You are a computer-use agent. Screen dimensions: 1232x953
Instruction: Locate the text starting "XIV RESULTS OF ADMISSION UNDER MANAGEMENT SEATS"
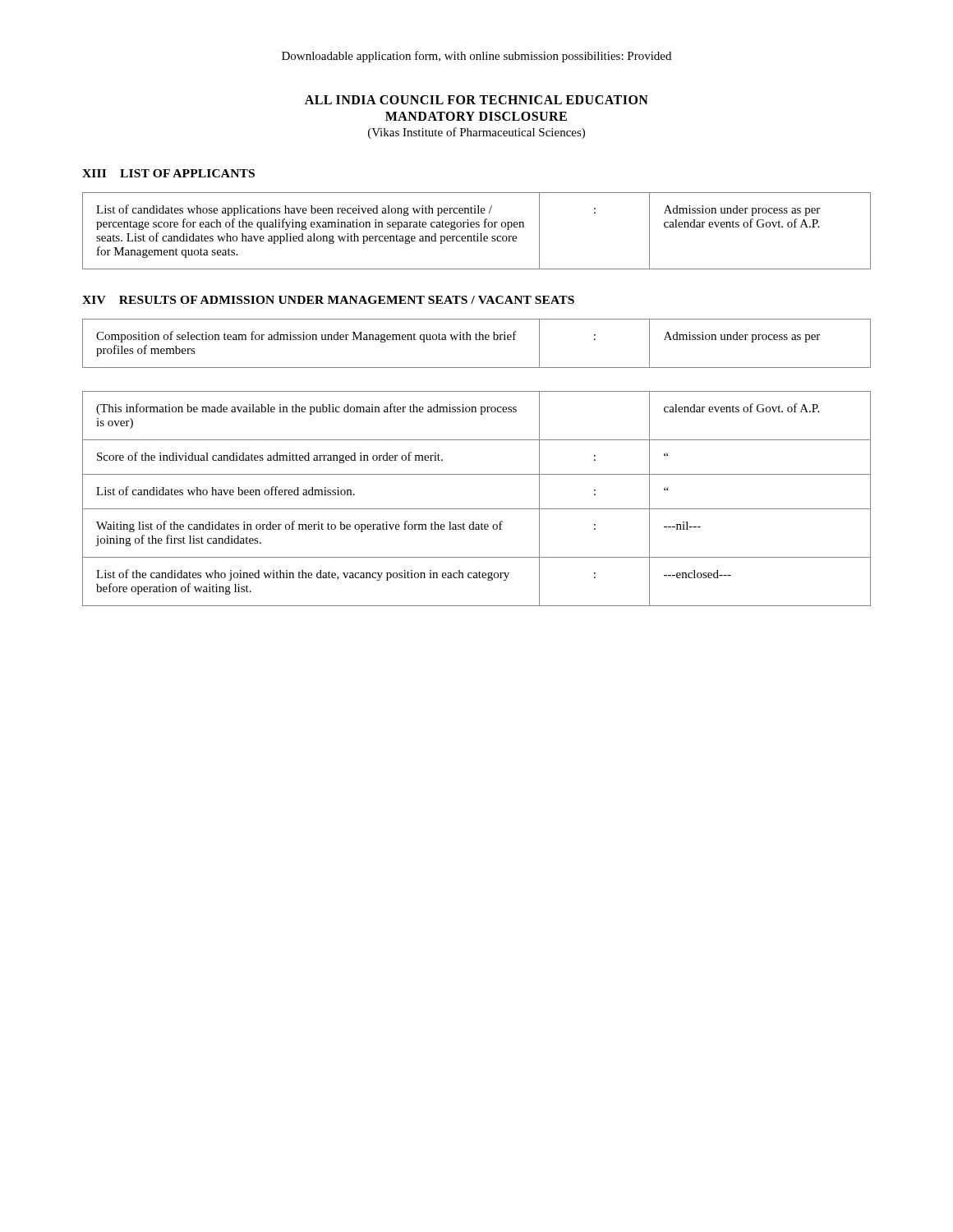pyautogui.click(x=328, y=299)
